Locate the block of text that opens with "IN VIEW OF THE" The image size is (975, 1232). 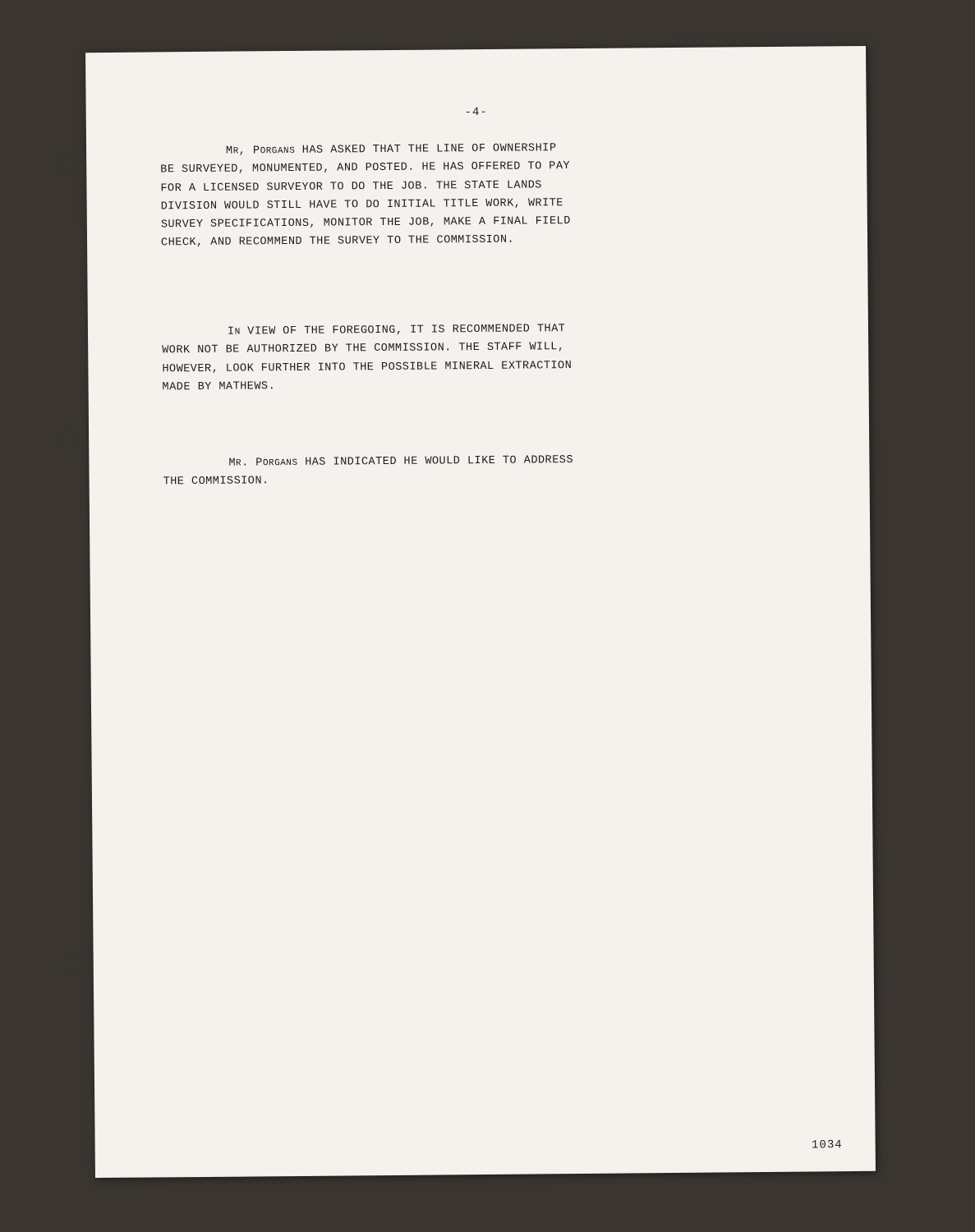(486, 355)
